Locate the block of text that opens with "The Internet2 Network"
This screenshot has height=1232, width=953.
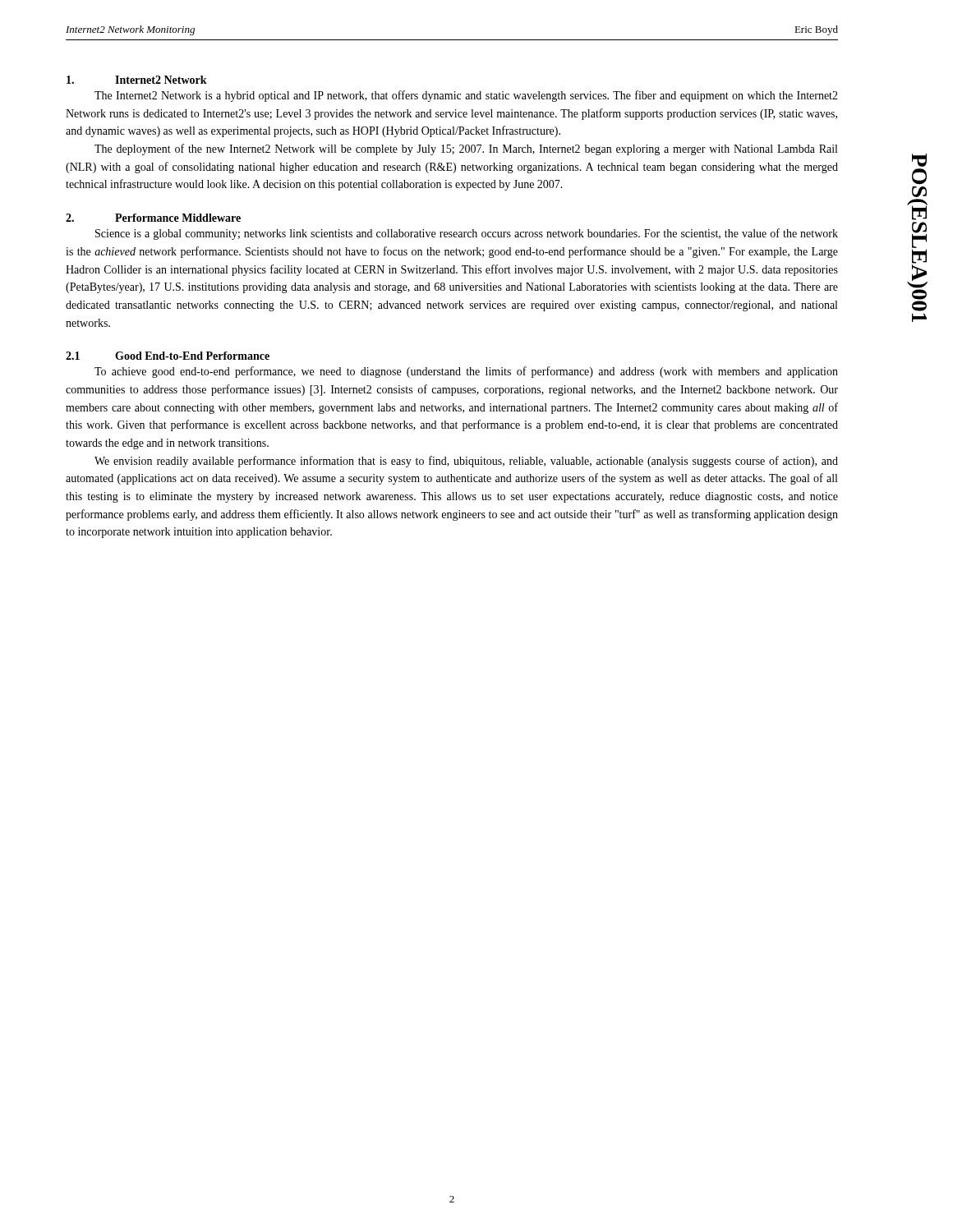click(452, 114)
